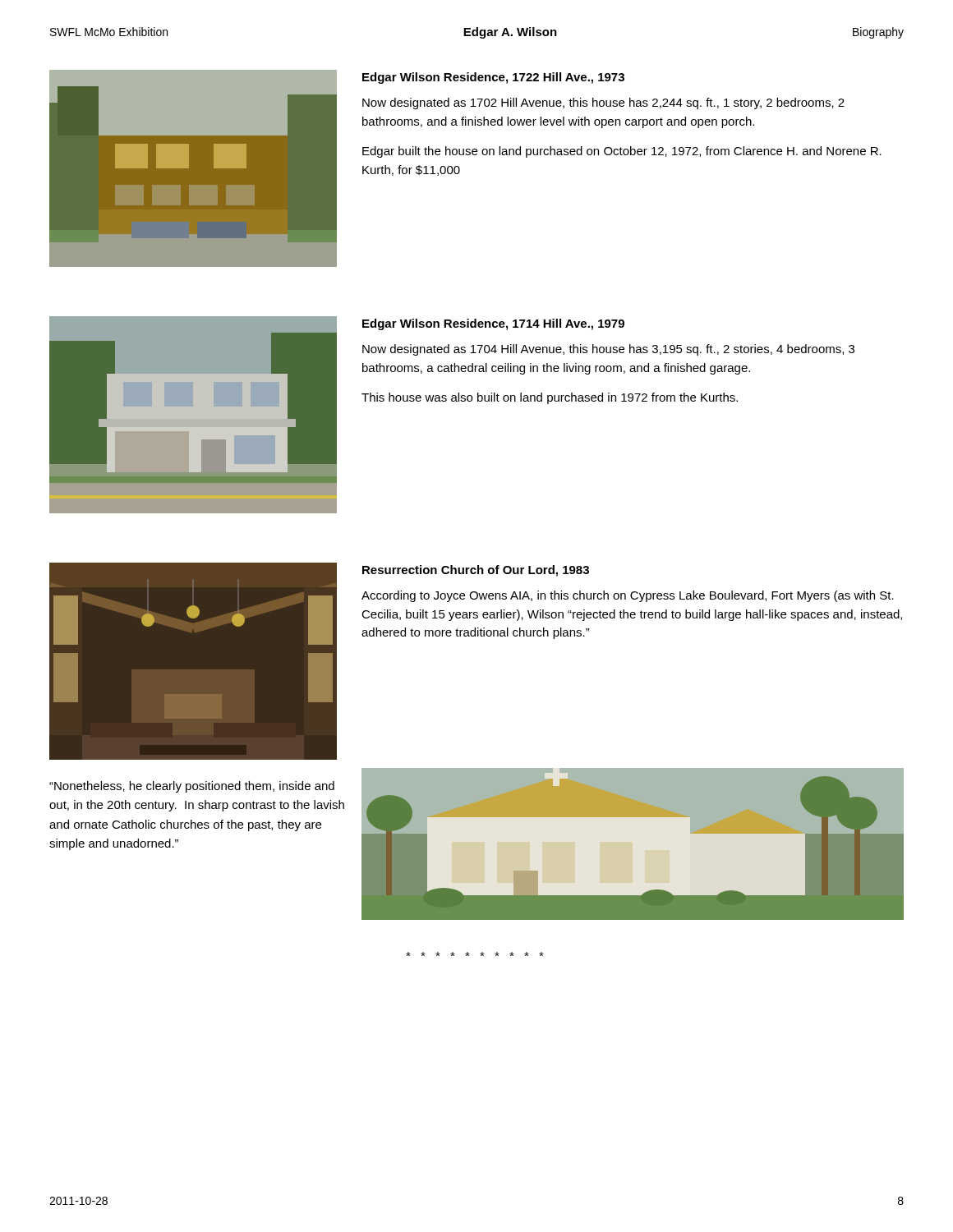Locate the text block that says "Now designated as 1704"
This screenshot has width=953, height=1232.
pos(608,358)
